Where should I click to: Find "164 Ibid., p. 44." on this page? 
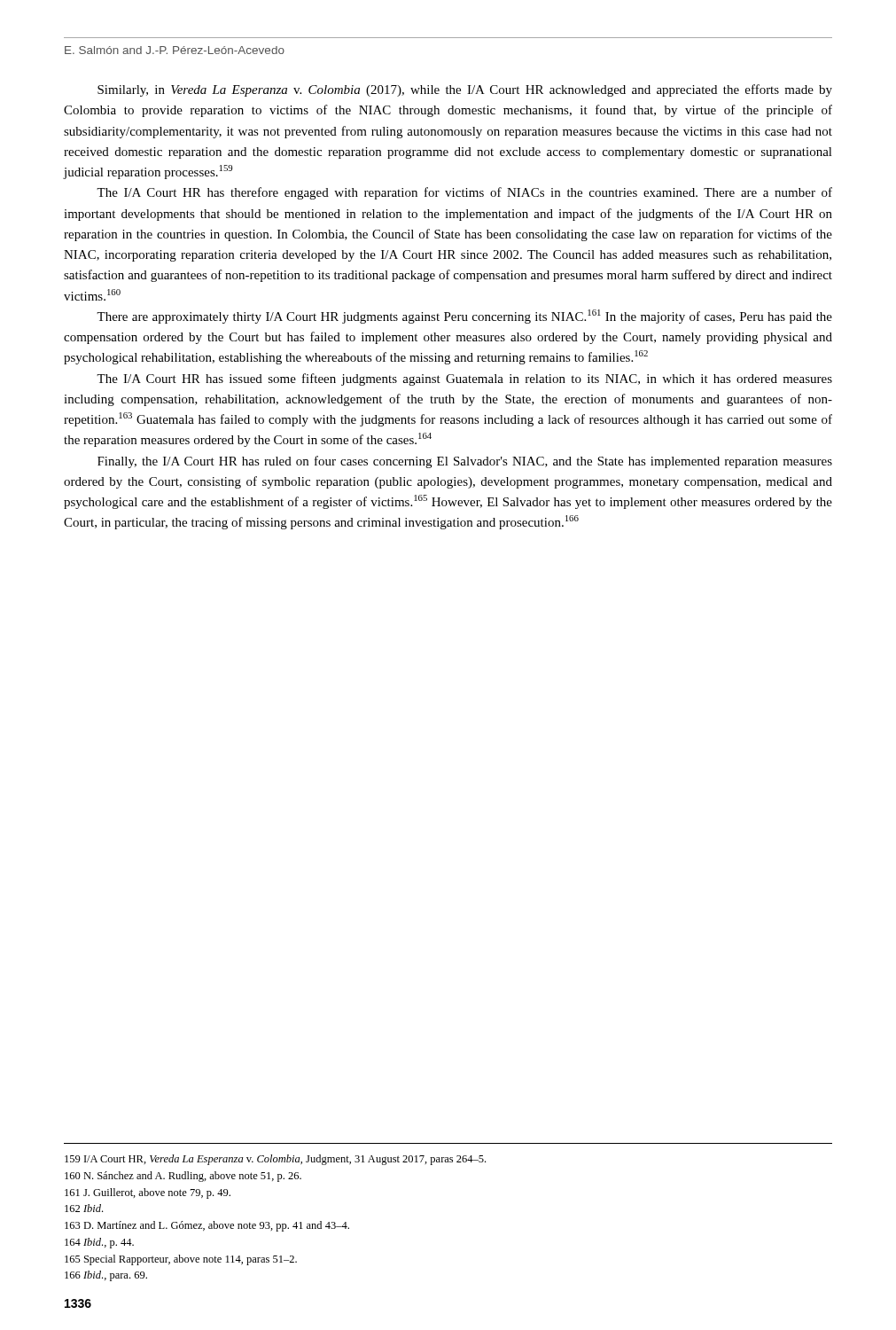click(99, 1242)
